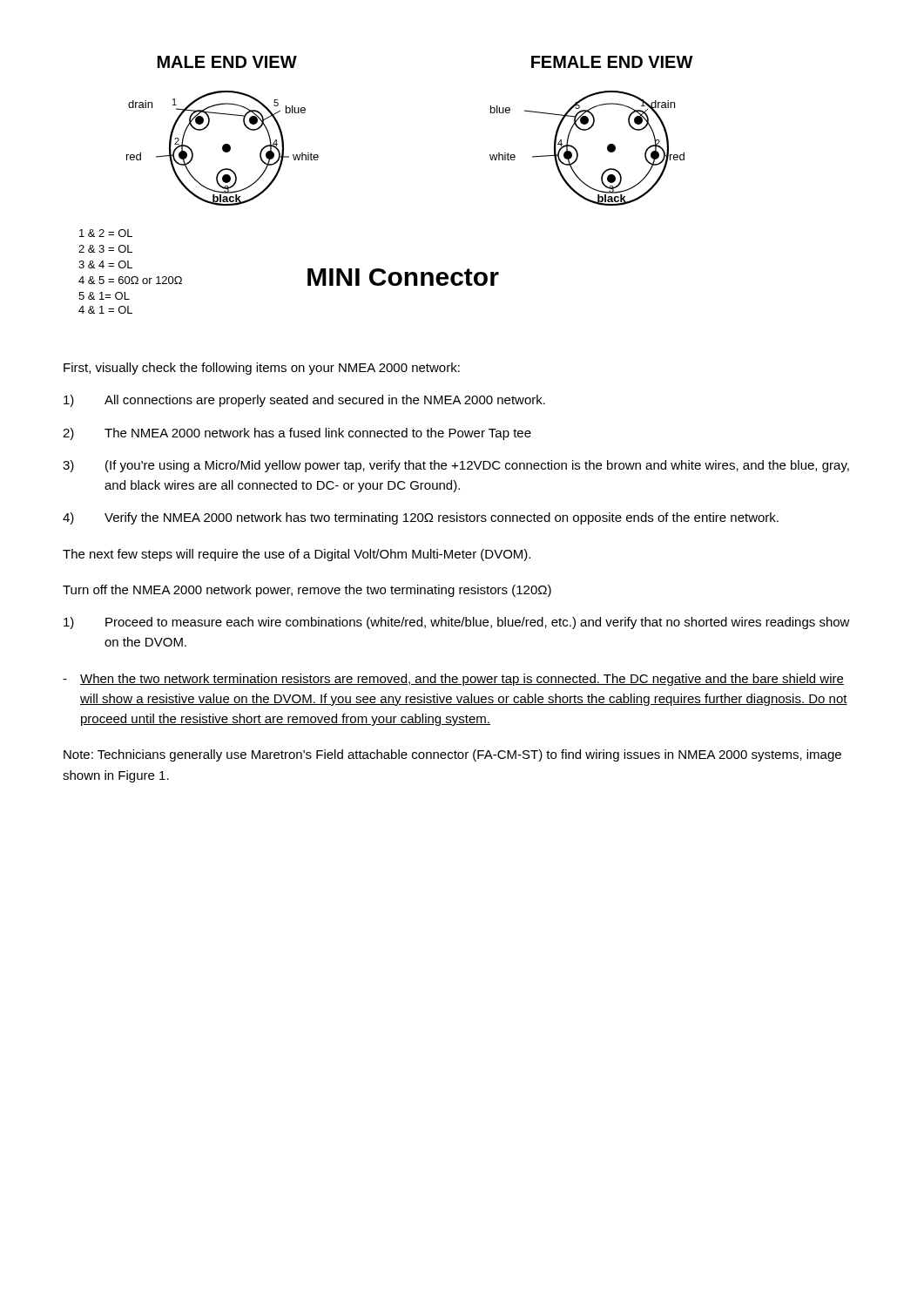Locate the block of text that opens with "Turn off the NMEA 2000 network"
This screenshot has height=1307, width=924.
(x=307, y=589)
